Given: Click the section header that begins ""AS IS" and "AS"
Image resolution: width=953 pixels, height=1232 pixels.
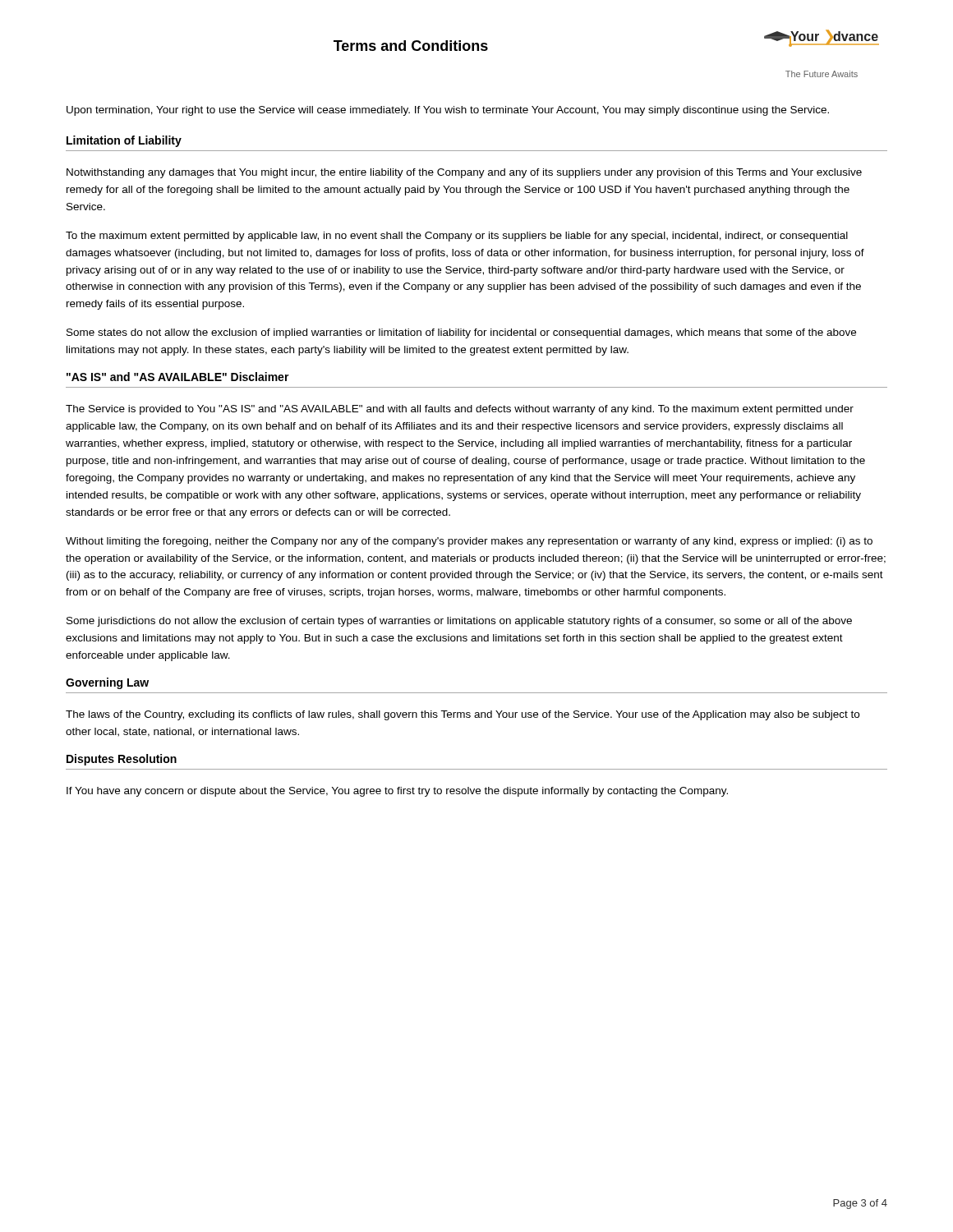Looking at the screenshot, I should pos(177,377).
